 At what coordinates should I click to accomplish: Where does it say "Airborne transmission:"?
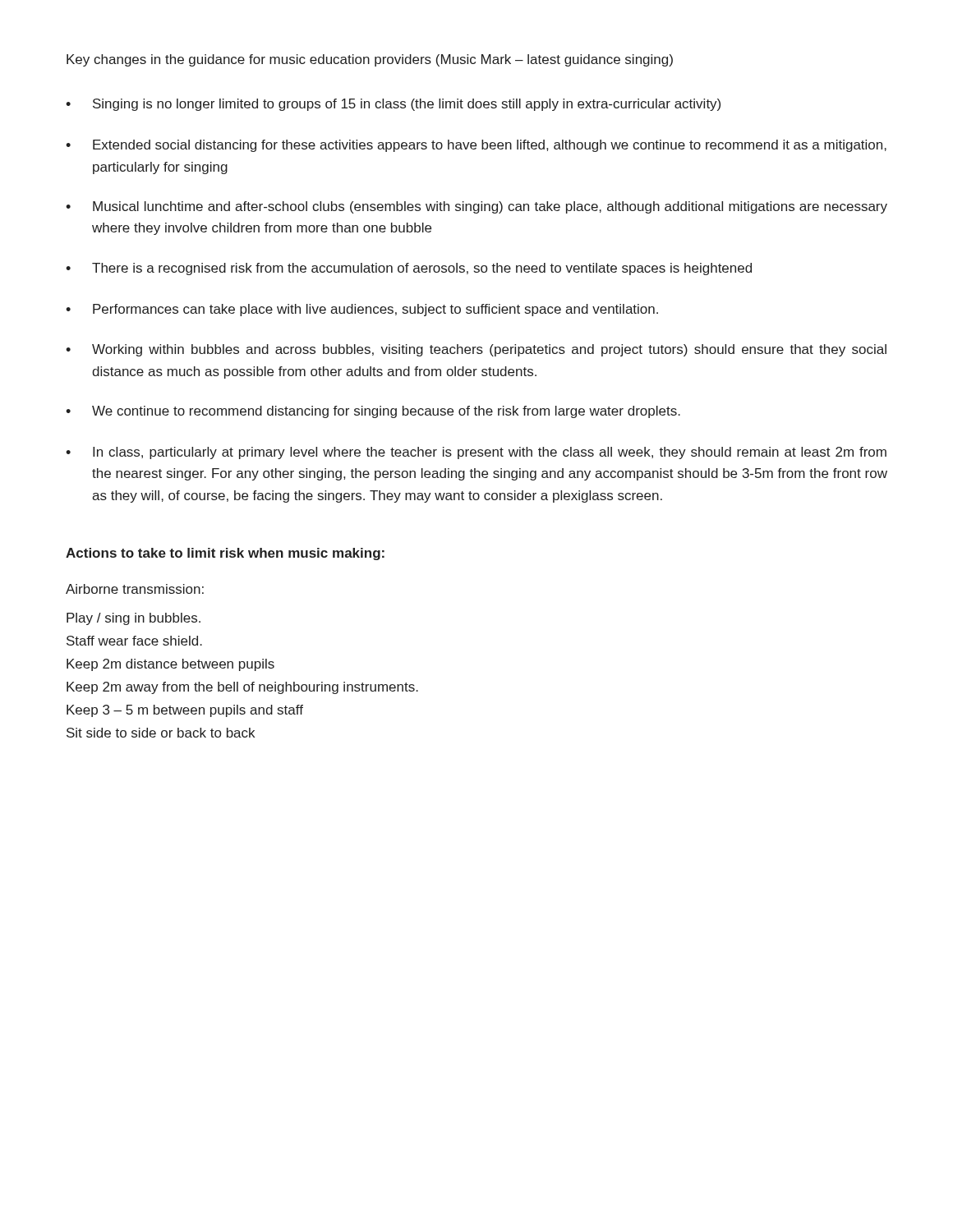135,589
